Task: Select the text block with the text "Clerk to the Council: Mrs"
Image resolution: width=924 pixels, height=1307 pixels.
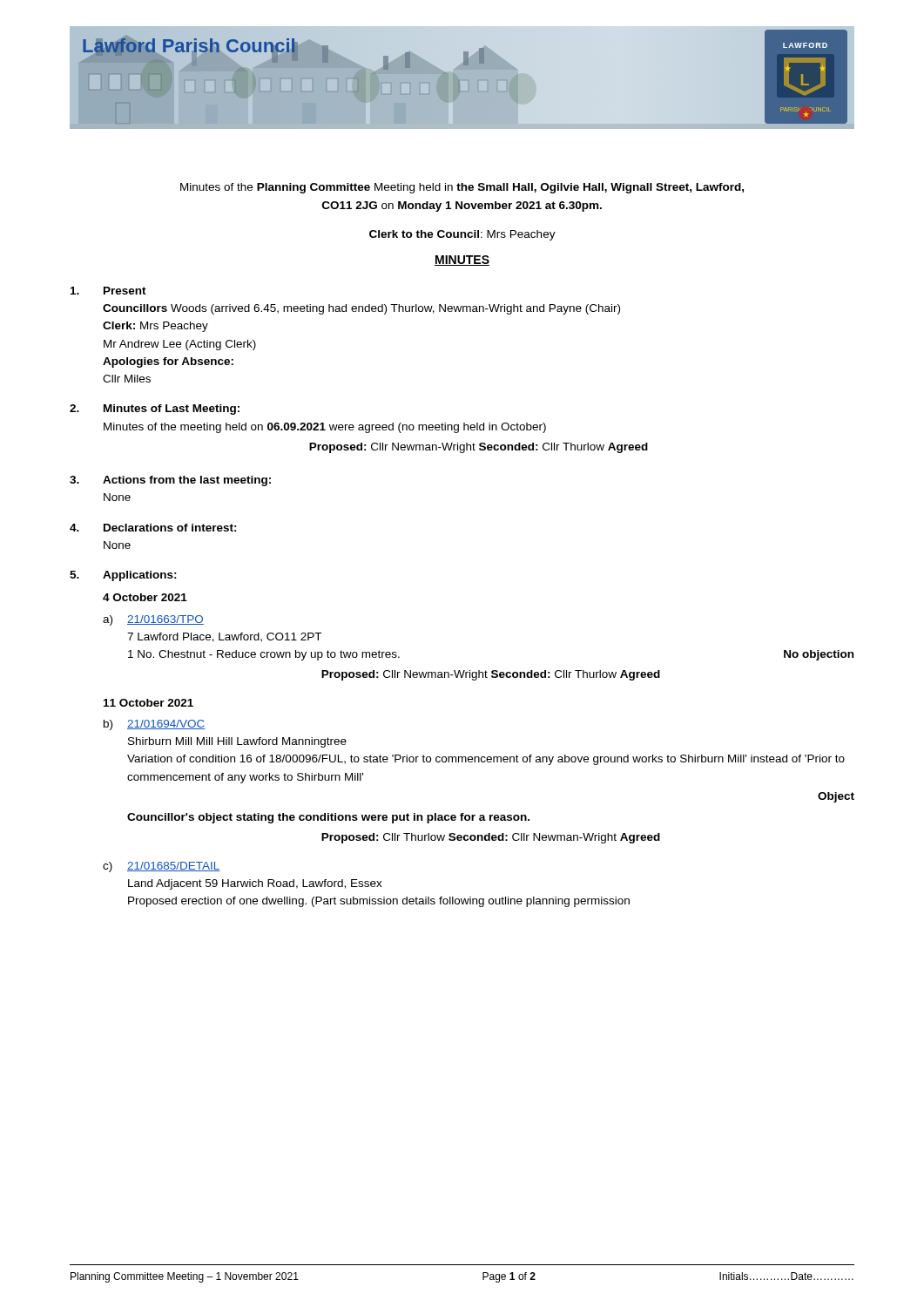Action: point(462,234)
